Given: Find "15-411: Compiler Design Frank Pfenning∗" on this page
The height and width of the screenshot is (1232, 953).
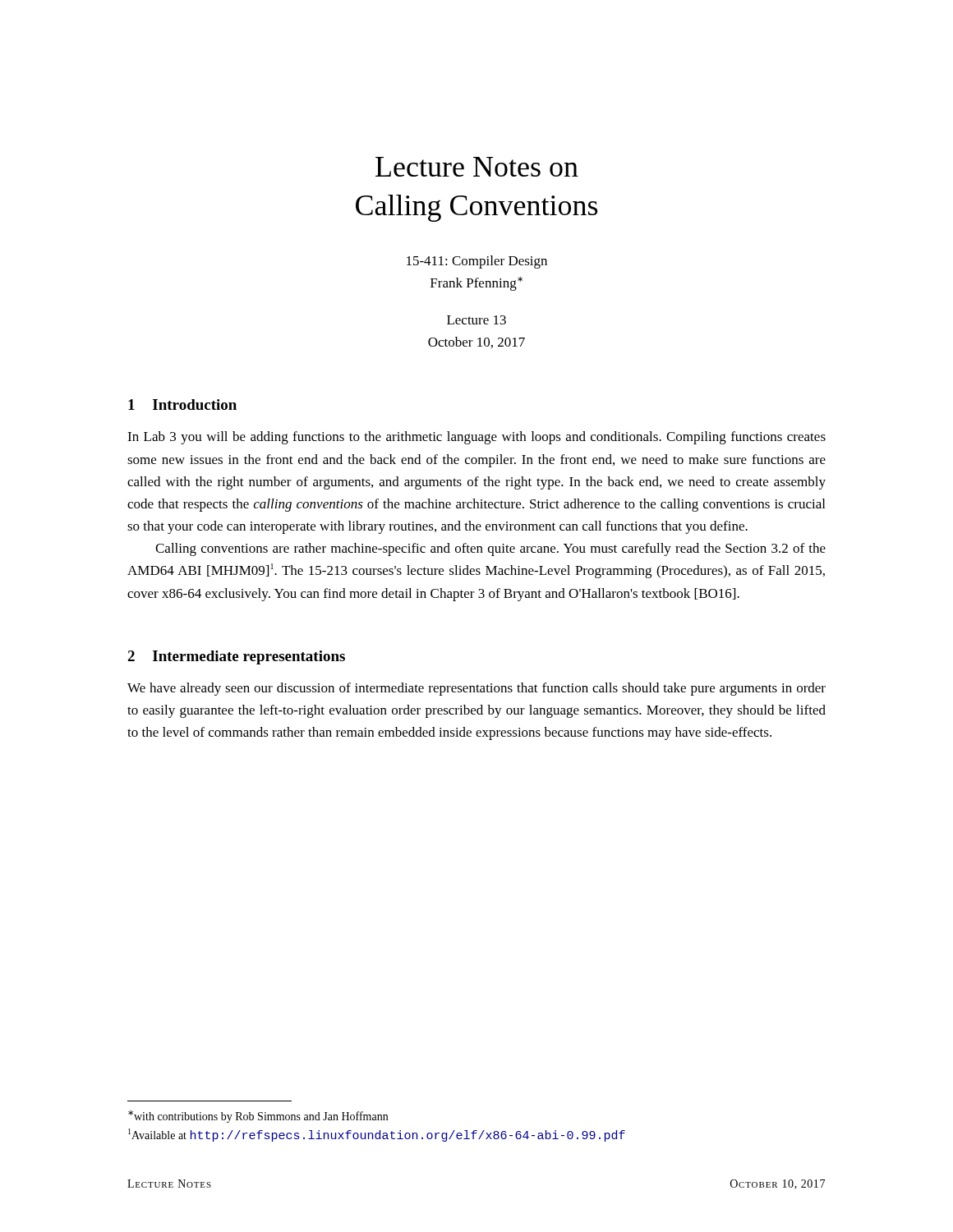Looking at the screenshot, I should pyautogui.click(x=476, y=272).
